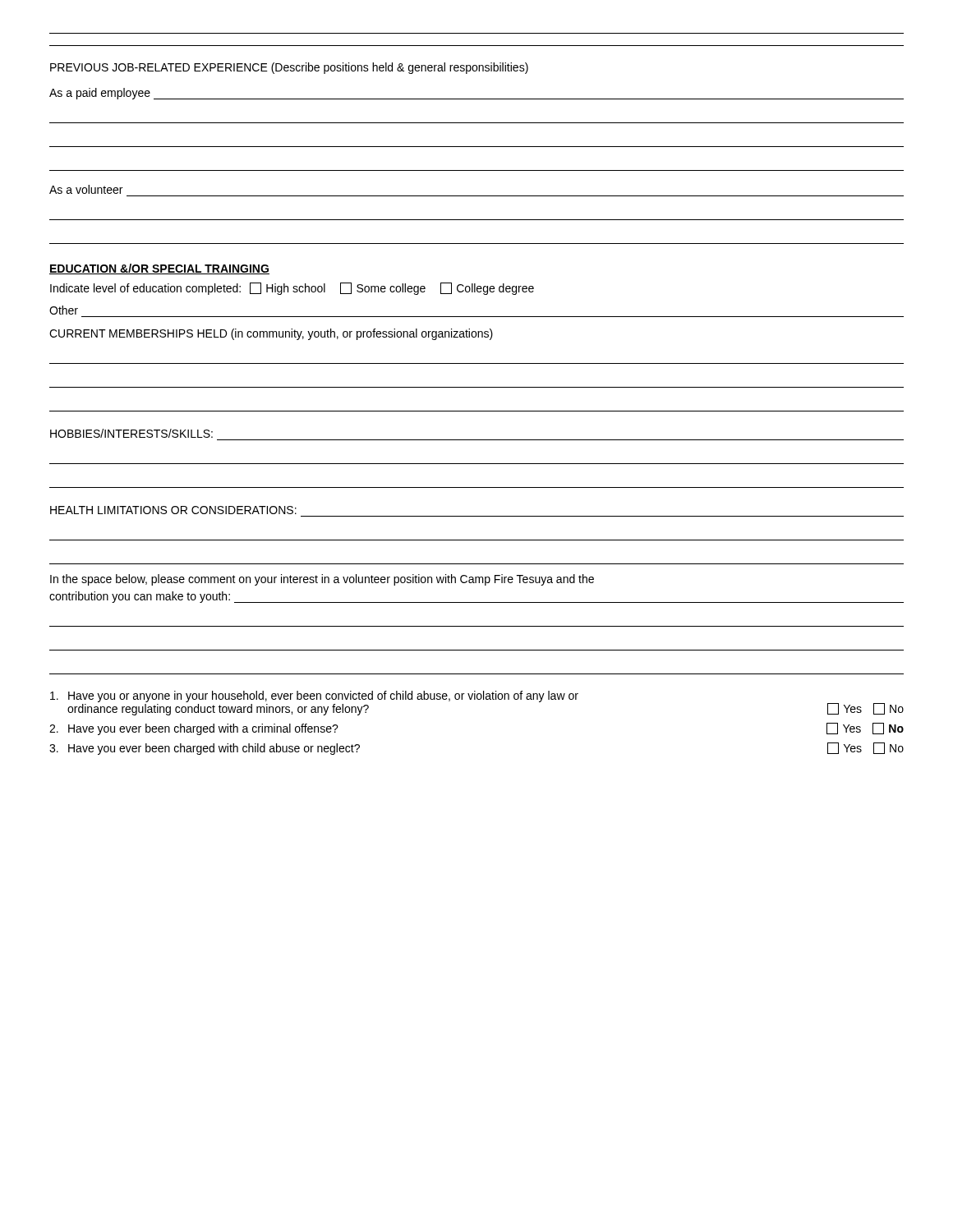953x1232 pixels.
Task: Click the passage that begins "In the space below, please comment on"
Action: [322, 579]
